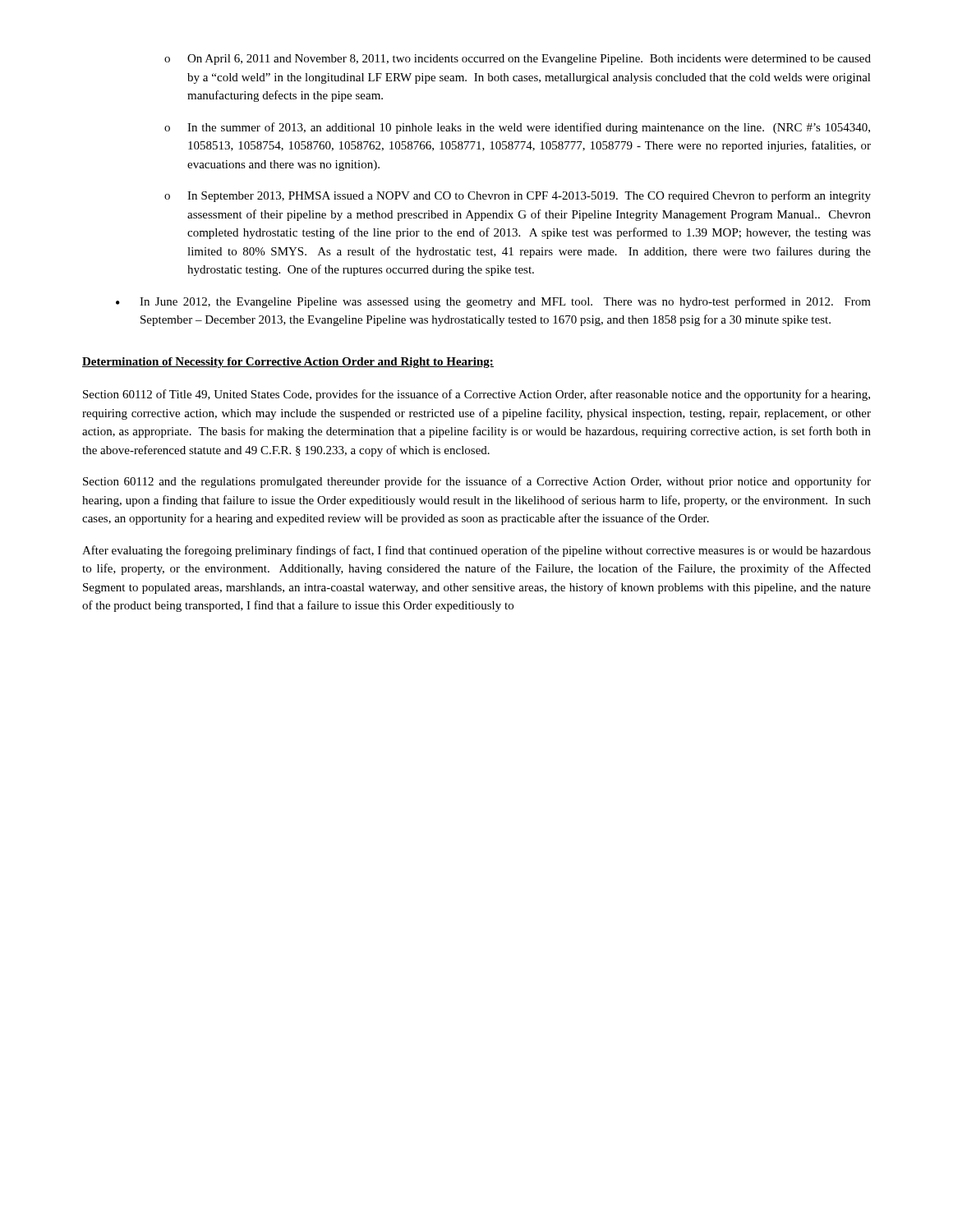
Task: Point to the text starting "Section 60112 of"
Action: point(476,422)
